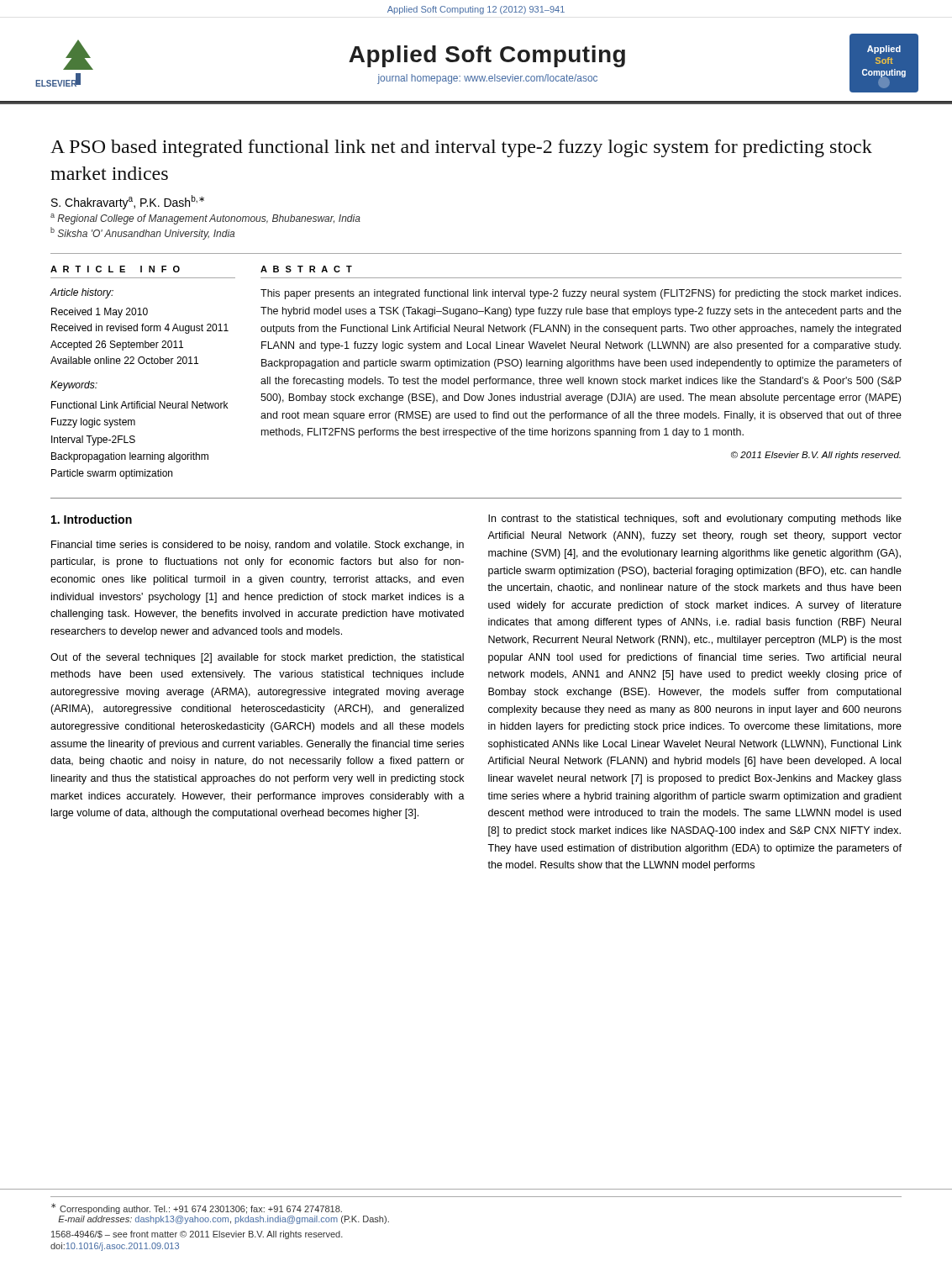952x1261 pixels.
Task: Find the text that reads "© 2011 Elsevier B.V. All rights reserved."
Action: [x=816, y=455]
